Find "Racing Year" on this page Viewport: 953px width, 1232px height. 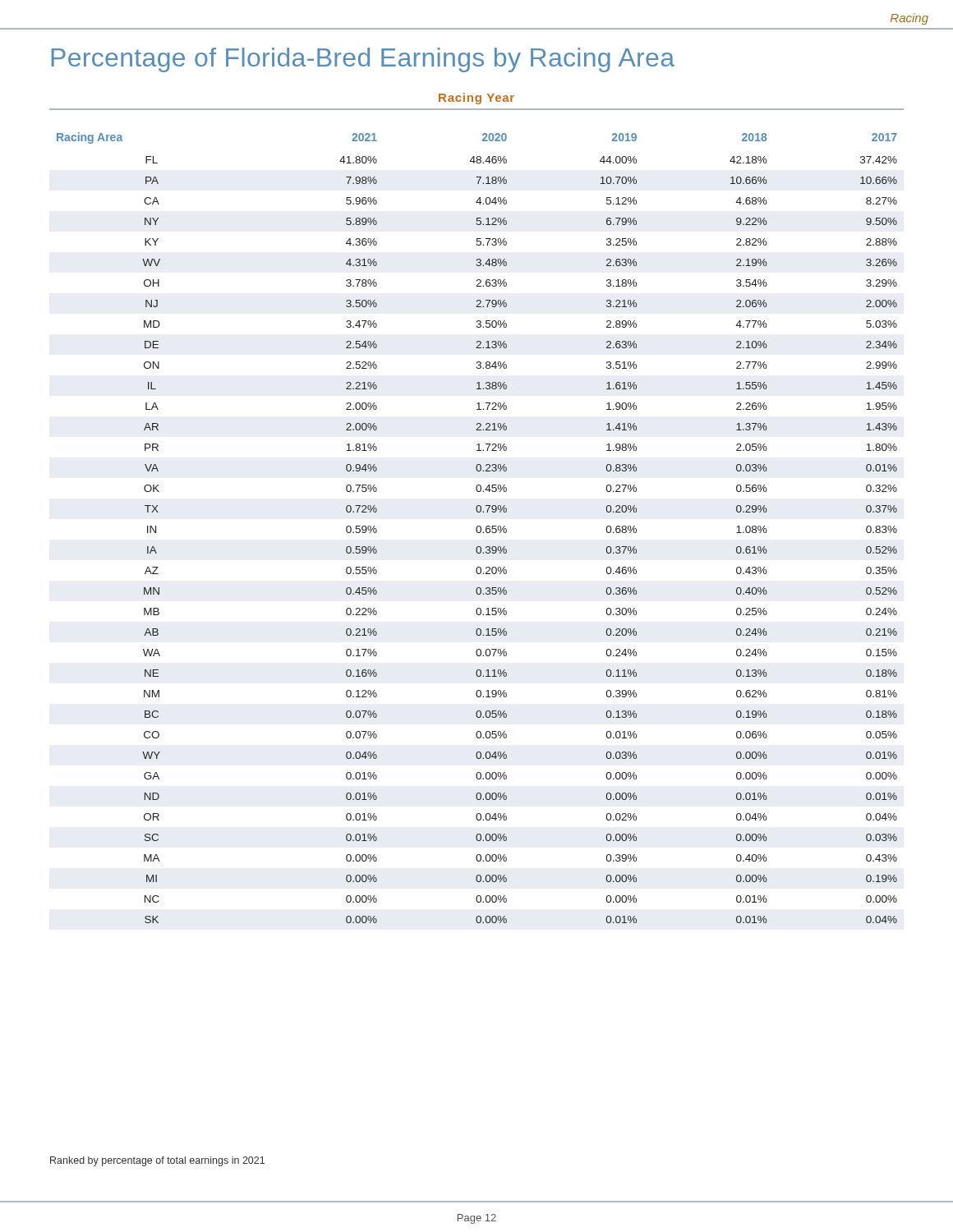(476, 100)
